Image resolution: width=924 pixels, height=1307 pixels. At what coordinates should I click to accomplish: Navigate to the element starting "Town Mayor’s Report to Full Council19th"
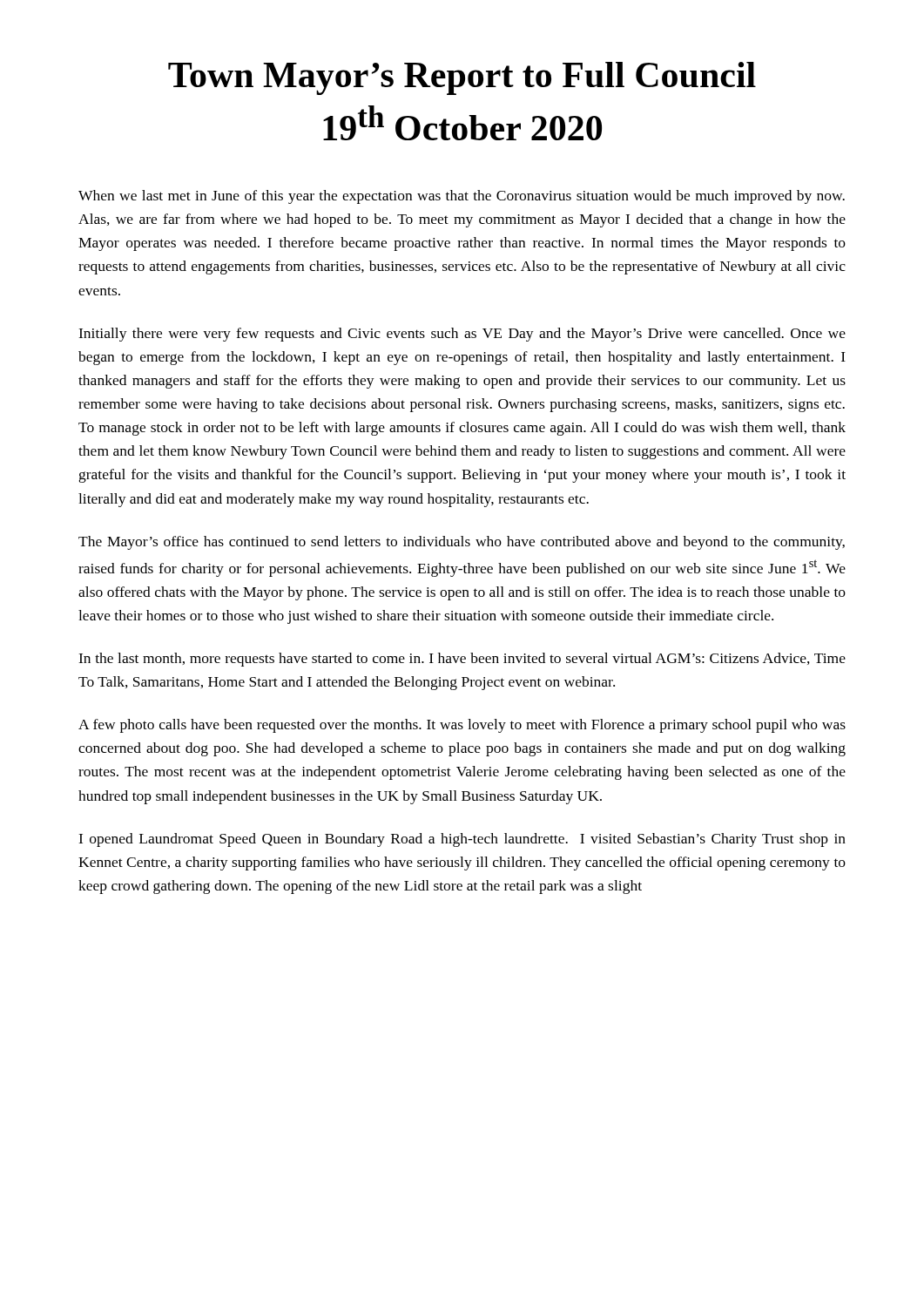[x=462, y=101]
